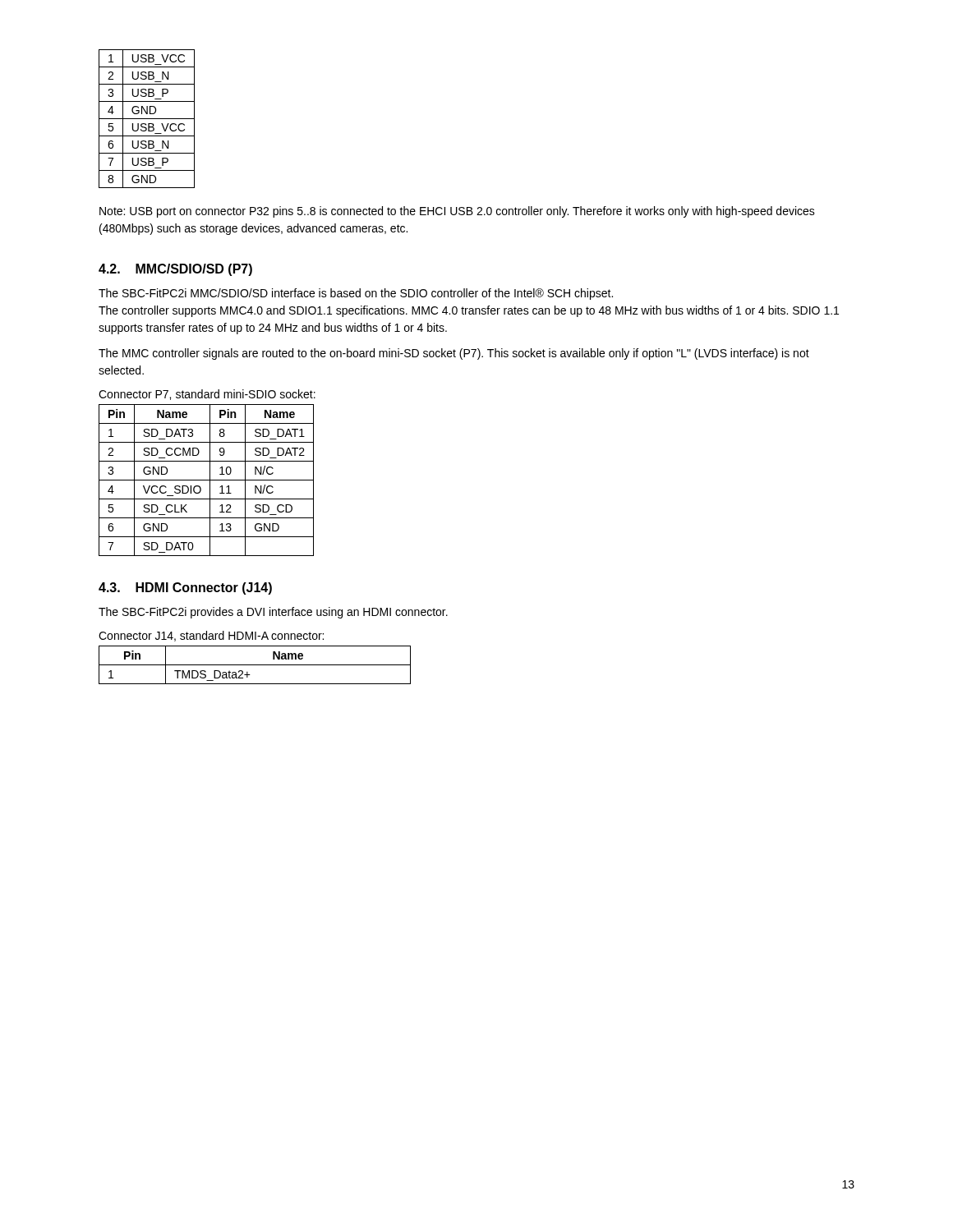
Task: Find the block on this page that starts "The SBC-FitPC2i provides"
Action: tap(273, 612)
